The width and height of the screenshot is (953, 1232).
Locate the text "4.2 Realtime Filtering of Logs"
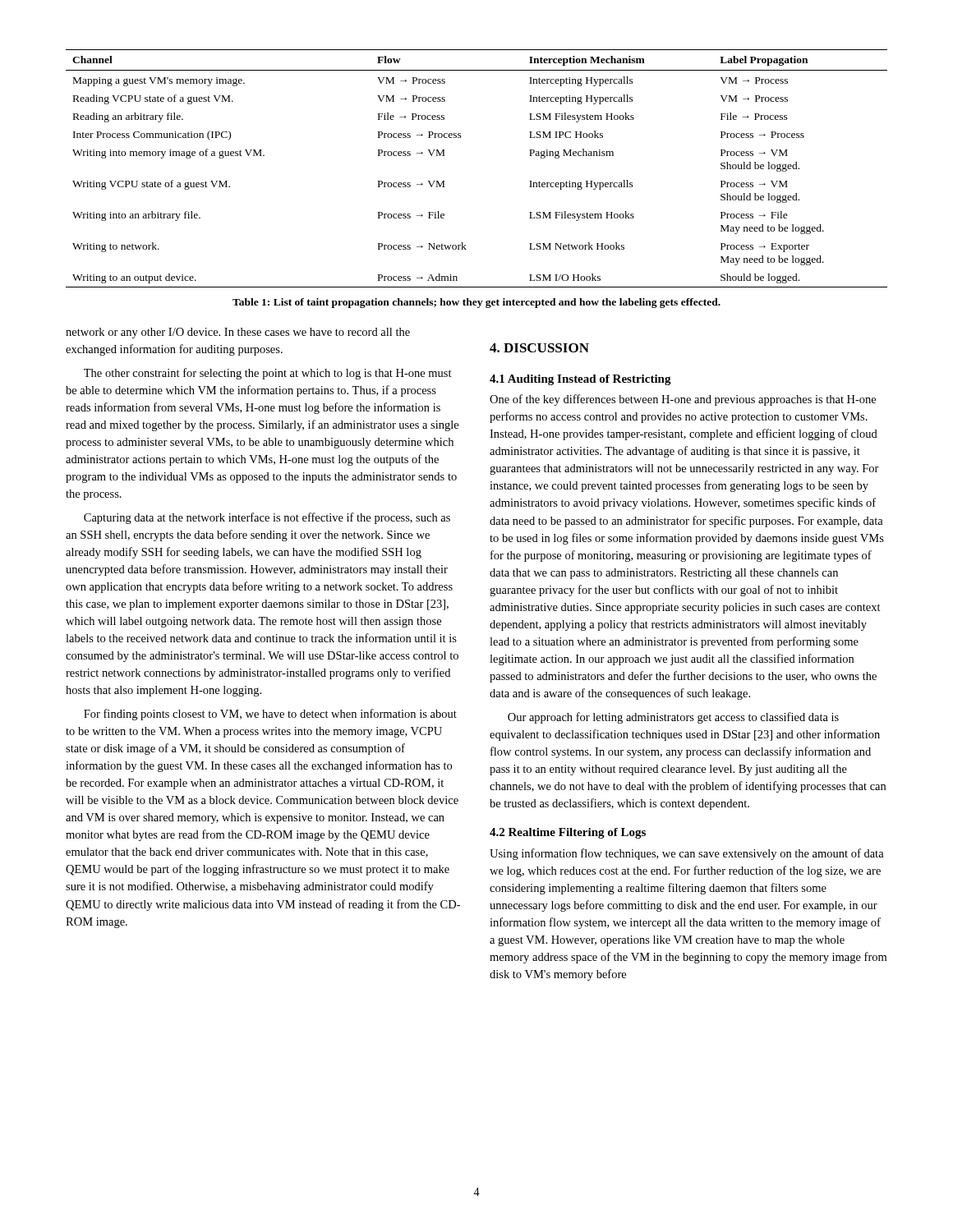point(568,832)
